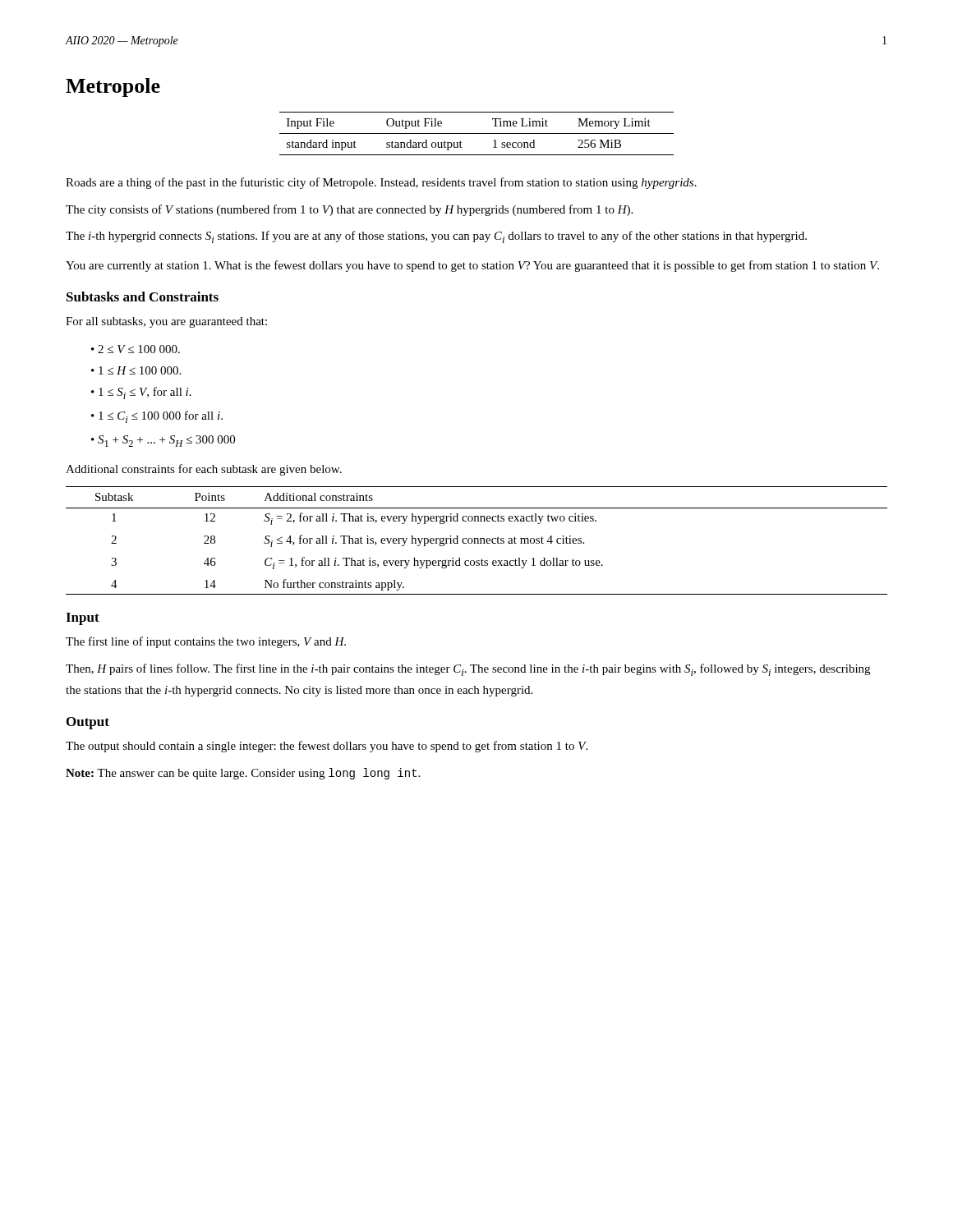
Task: Click where it says "Subtasks and Constraints"
Action: 143,297
